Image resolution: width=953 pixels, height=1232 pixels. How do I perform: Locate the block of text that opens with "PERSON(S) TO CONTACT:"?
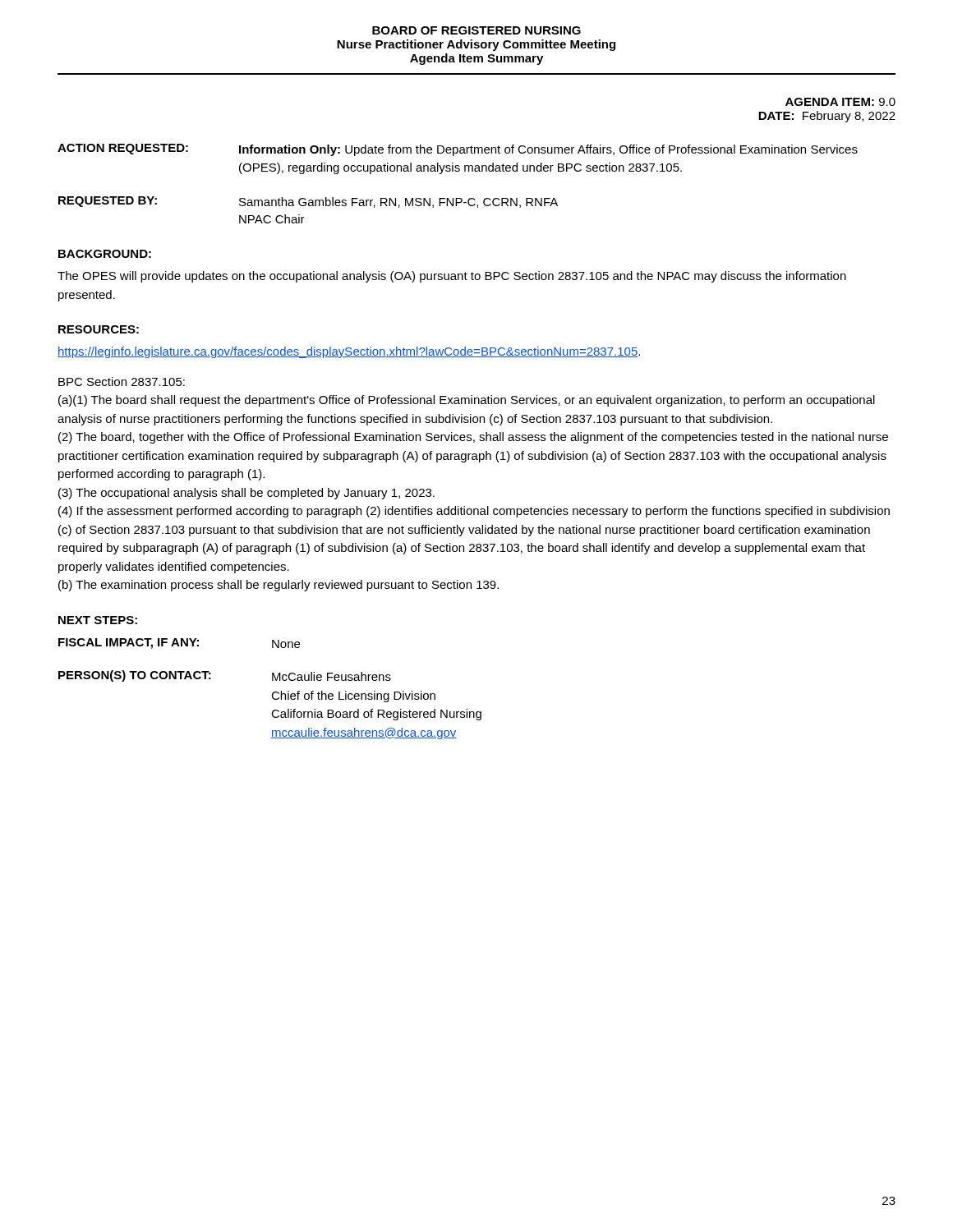476,705
